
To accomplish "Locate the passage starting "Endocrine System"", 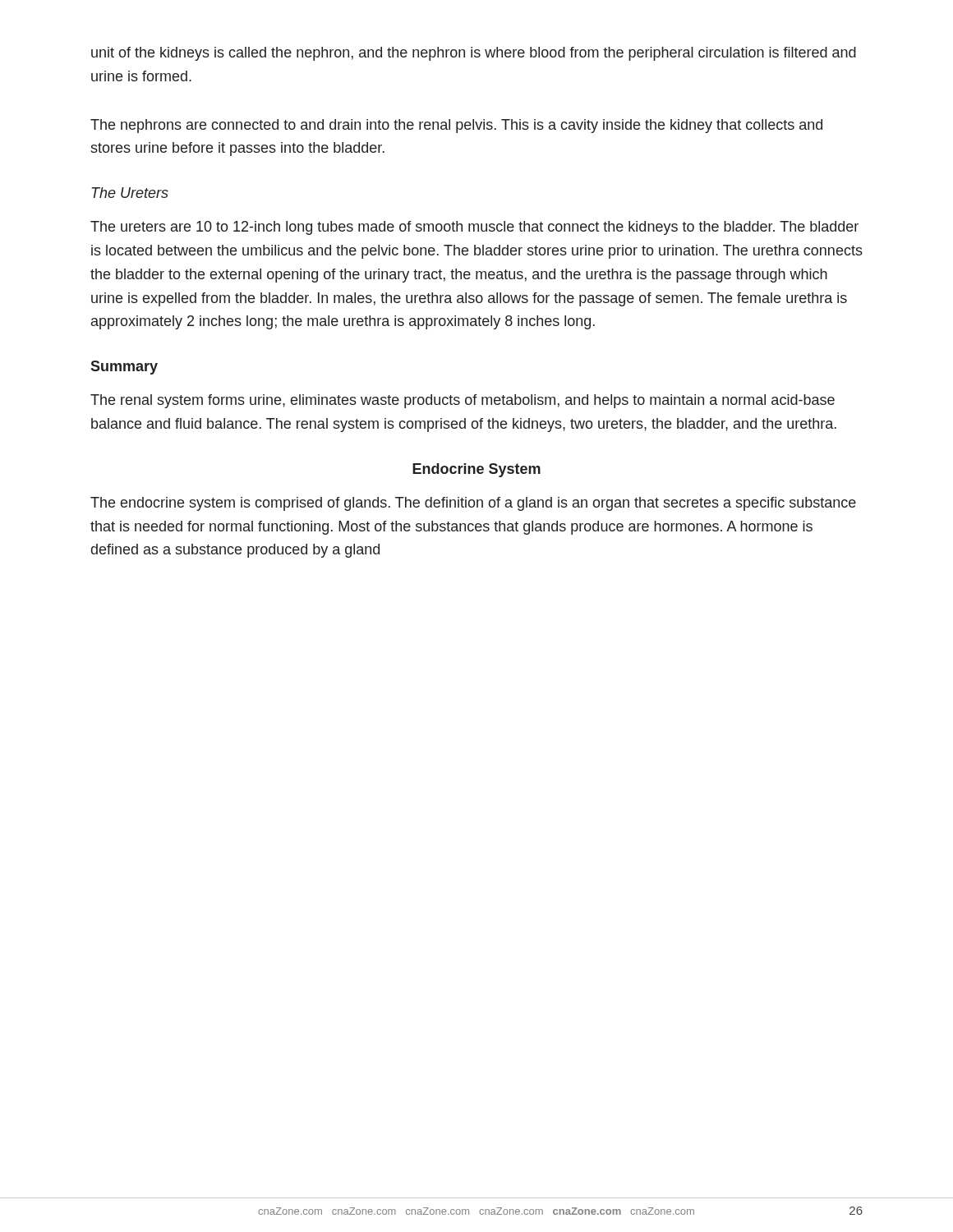I will [x=476, y=469].
